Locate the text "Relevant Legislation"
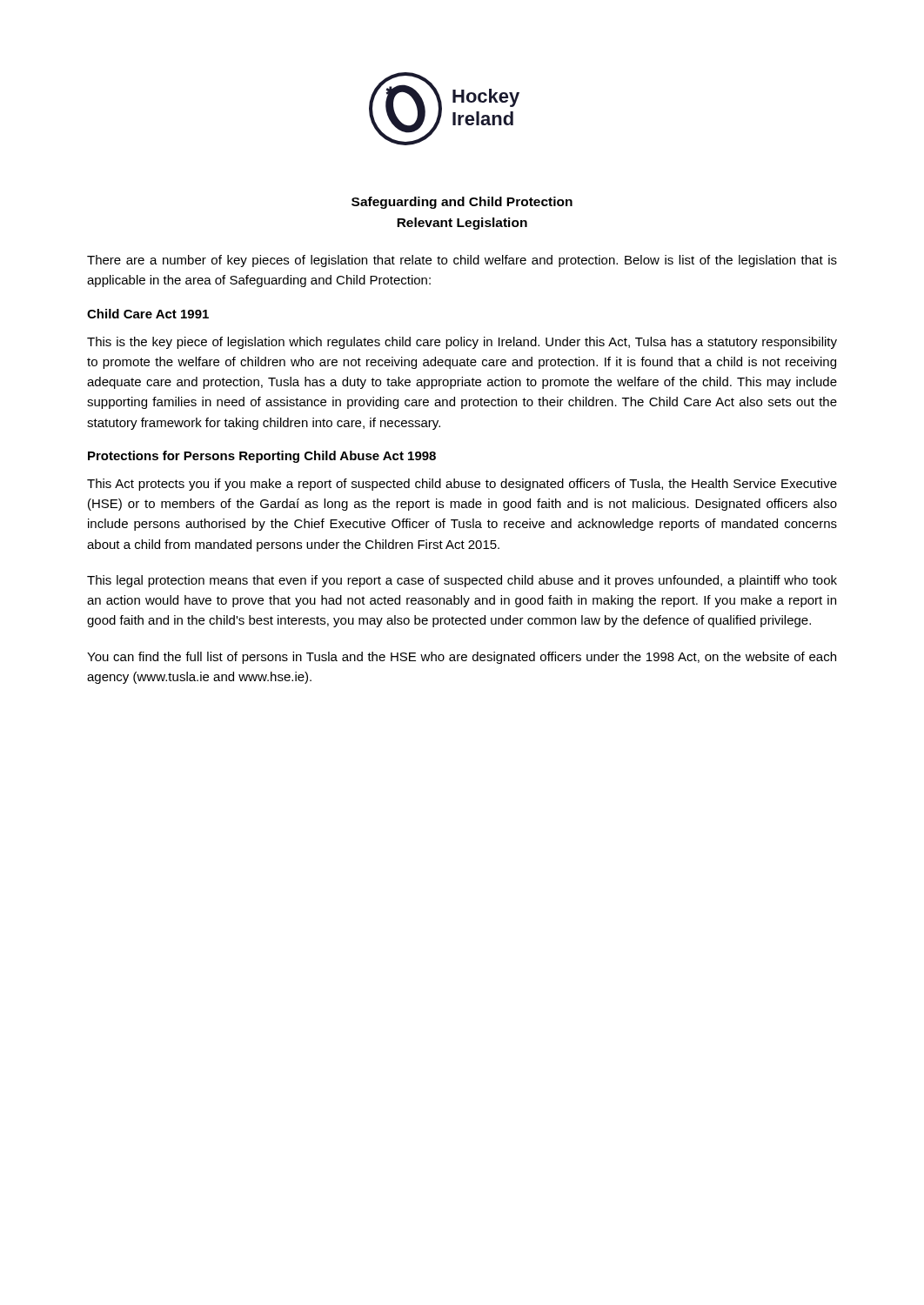The height and width of the screenshot is (1305, 924). (462, 222)
